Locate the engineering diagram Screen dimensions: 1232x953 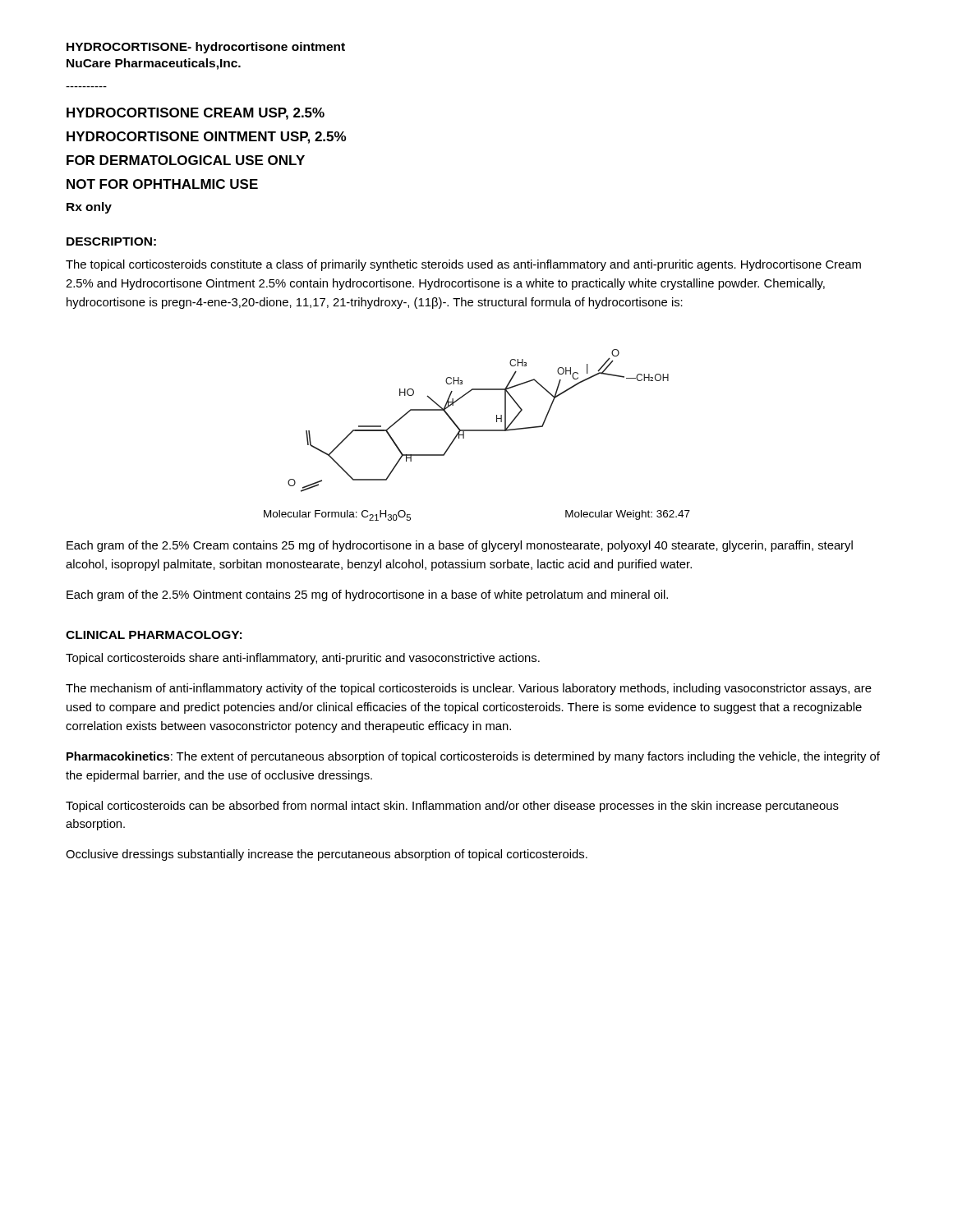[x=476, y=422]
